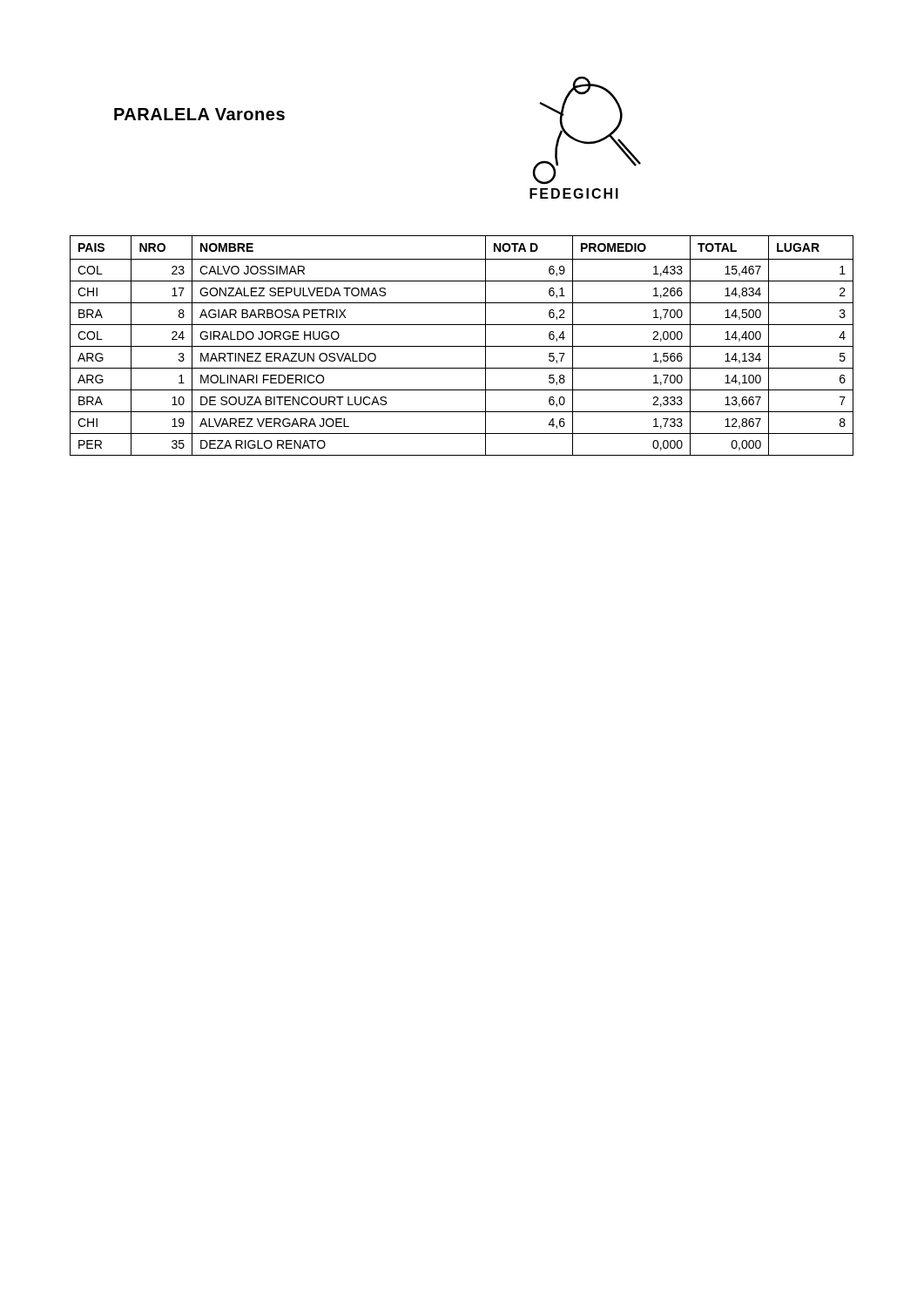The height and width of the screenshot is (1307, 924).
Task: Locate a table
Action: [462, 346]
